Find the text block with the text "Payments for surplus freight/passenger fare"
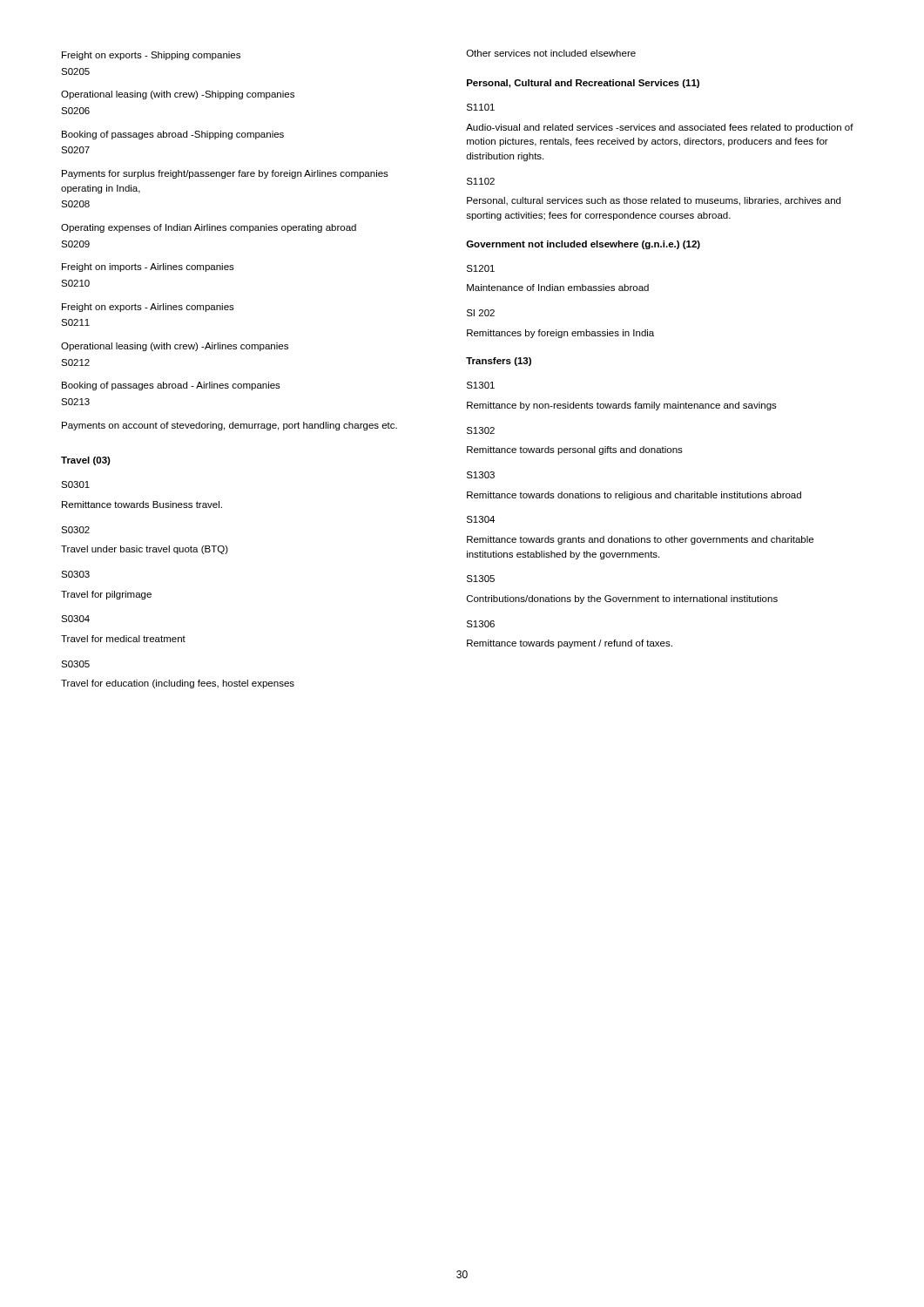The width and height of the screenshot is (924, 1307). [x=225, y=181]
